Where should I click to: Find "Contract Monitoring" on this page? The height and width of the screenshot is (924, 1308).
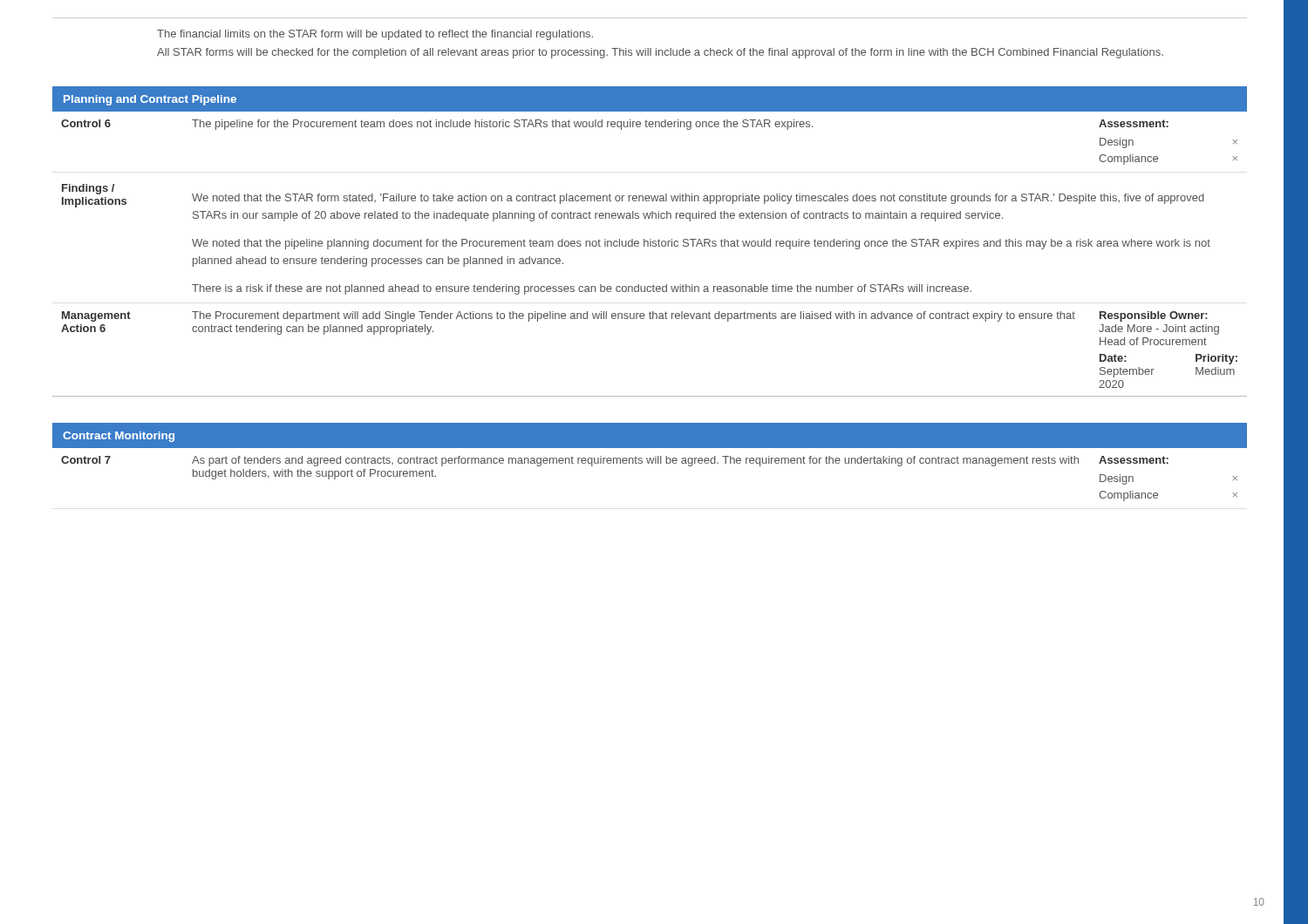(119, 435)
